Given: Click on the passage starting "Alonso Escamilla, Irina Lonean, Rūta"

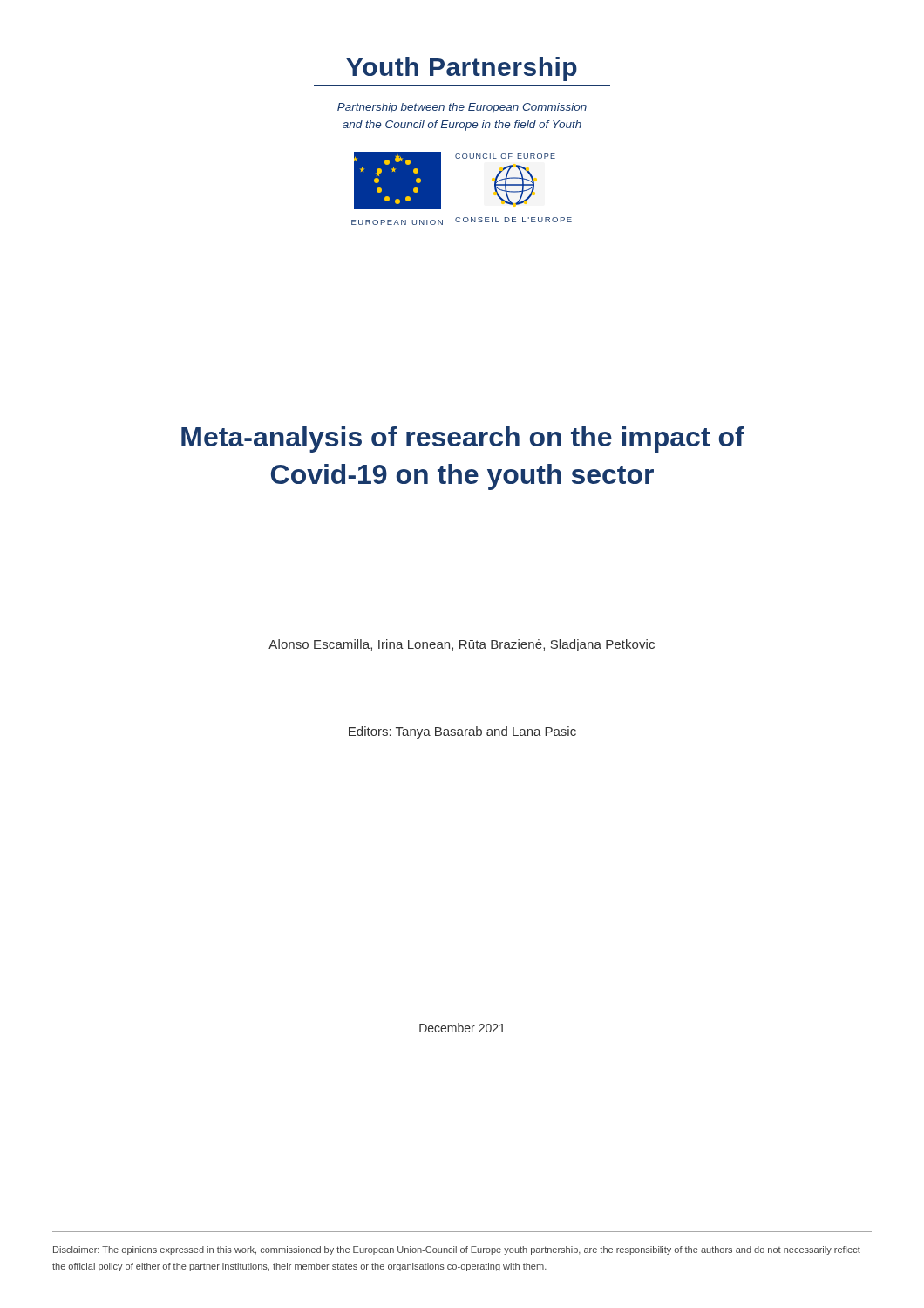Looking at the screenshot, I should pyautogui.click(x=462, y=644).
